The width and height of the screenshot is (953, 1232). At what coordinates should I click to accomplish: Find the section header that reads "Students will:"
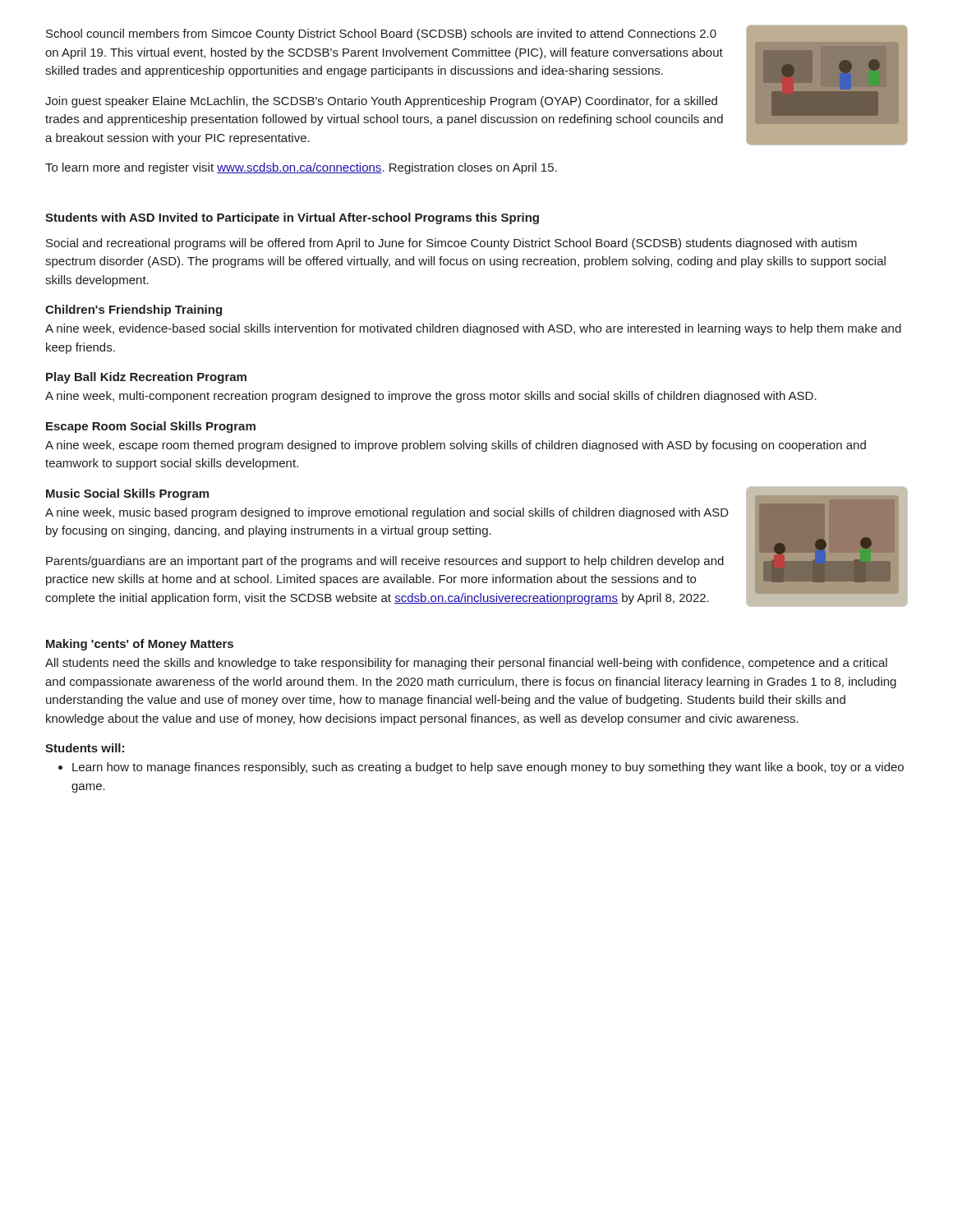[85, 748]
